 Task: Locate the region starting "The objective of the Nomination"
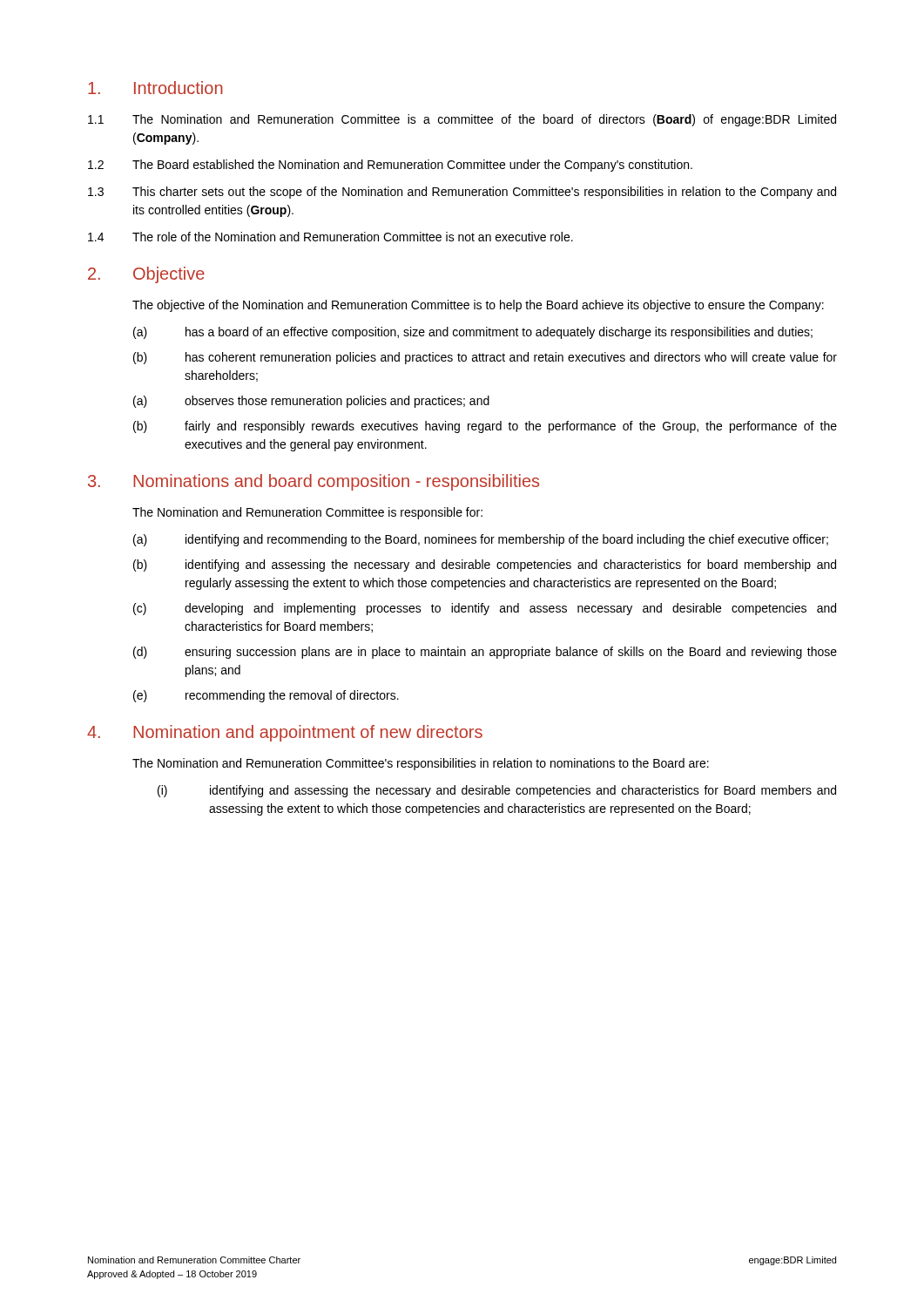[x=478, y=305]
